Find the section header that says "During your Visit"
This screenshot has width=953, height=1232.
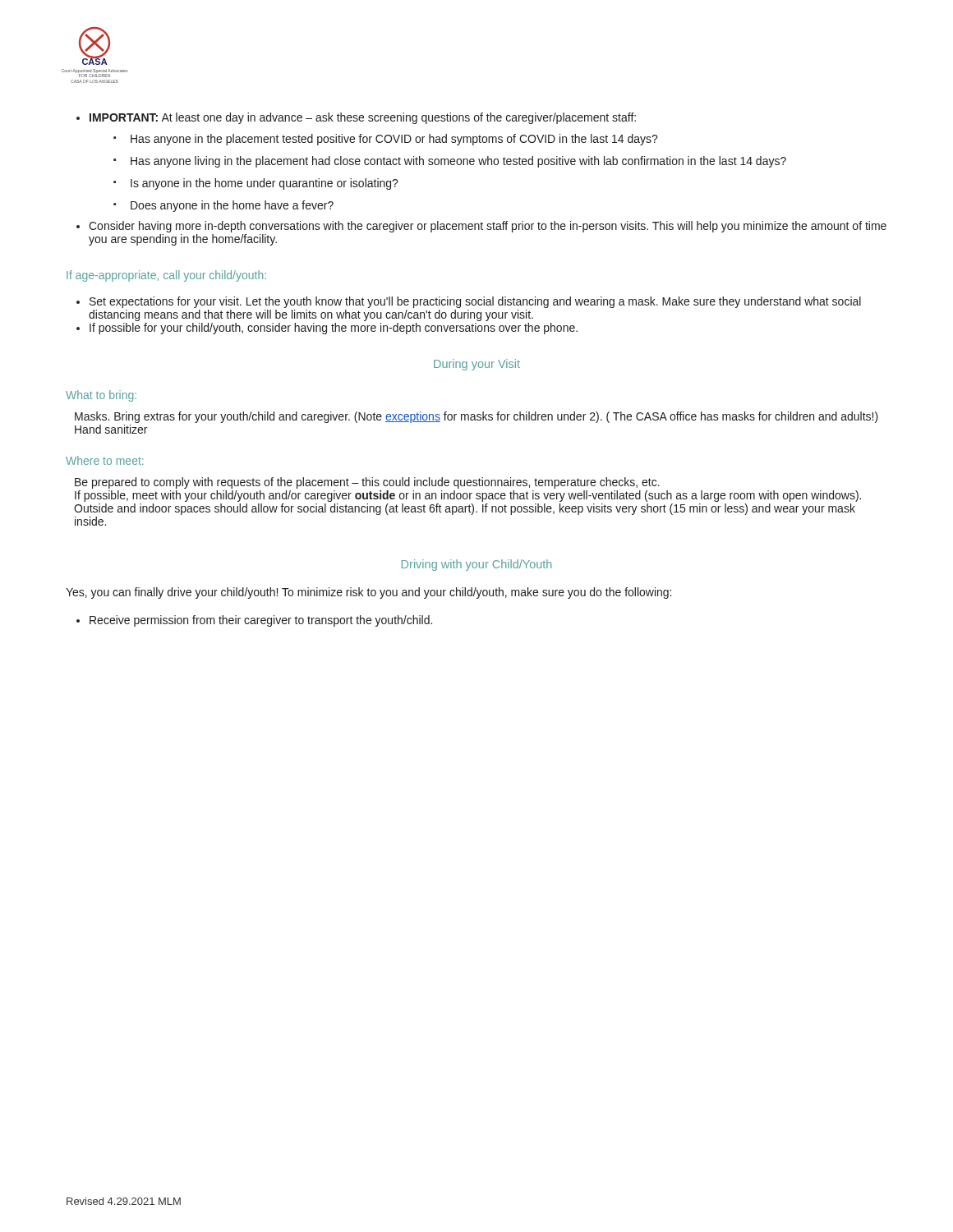click(476, 364)
